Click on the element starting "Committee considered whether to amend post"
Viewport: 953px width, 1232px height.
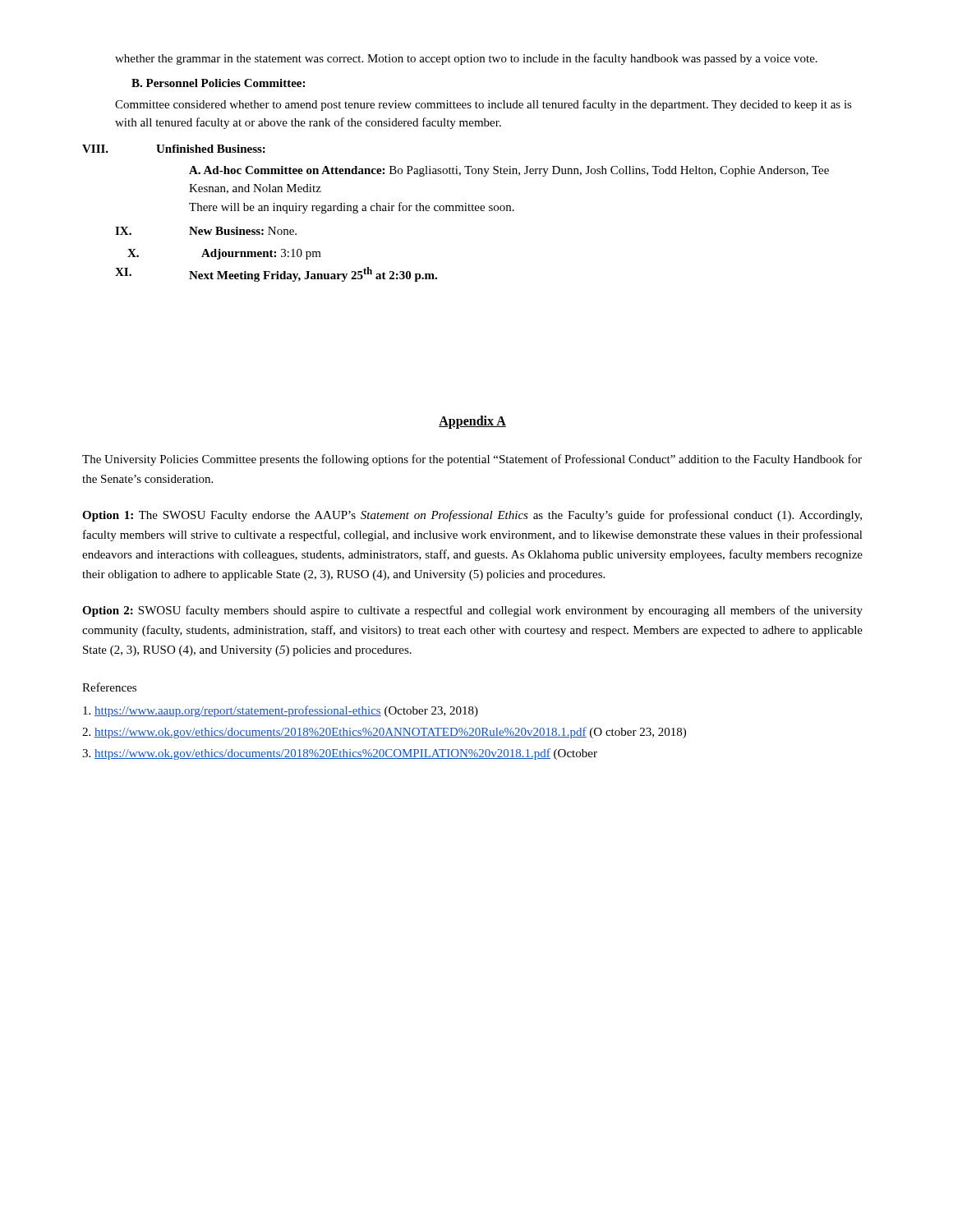(x=483, y=113)
